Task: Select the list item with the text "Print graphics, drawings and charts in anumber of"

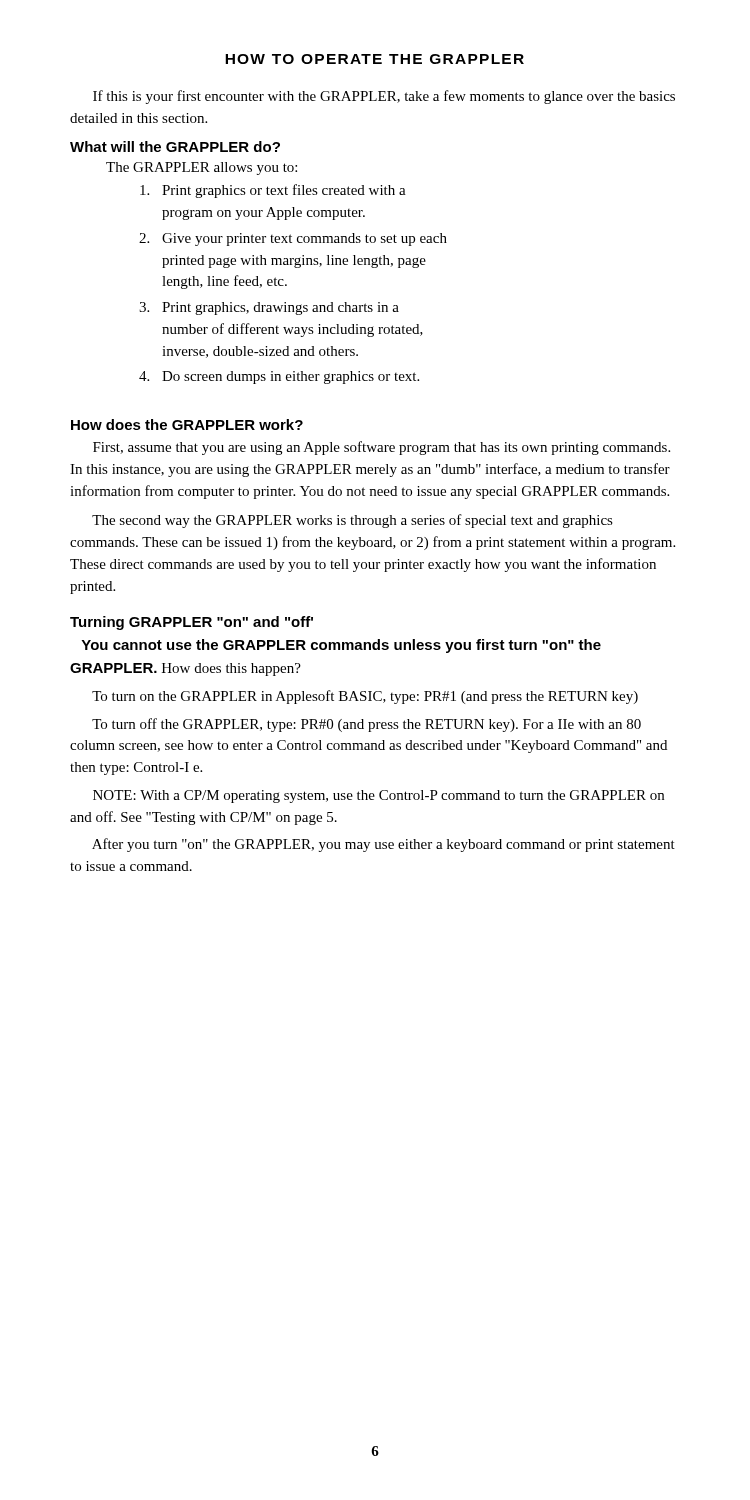Action: click(x=405, y=330)
